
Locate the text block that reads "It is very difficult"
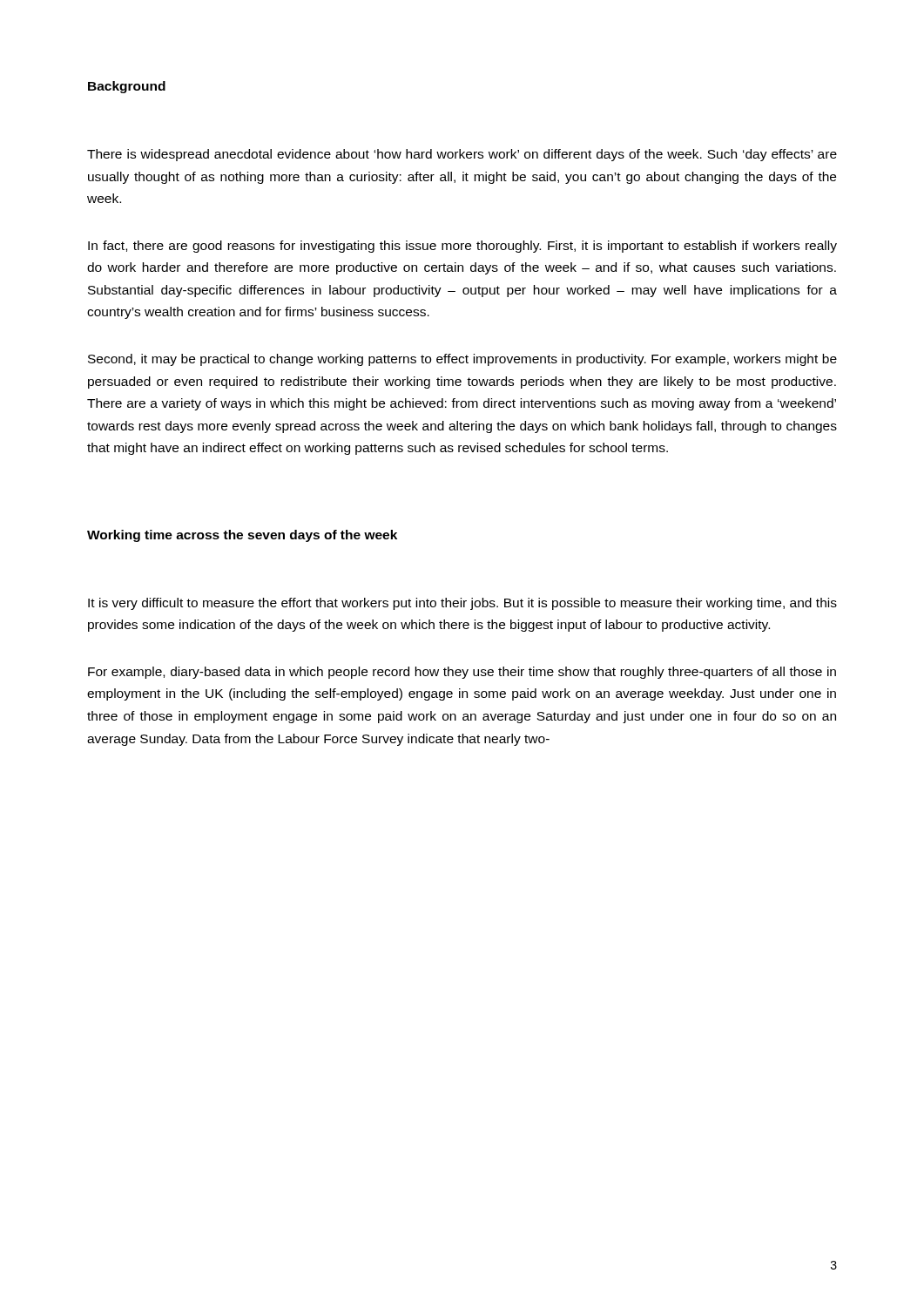[x=462, y=613]
